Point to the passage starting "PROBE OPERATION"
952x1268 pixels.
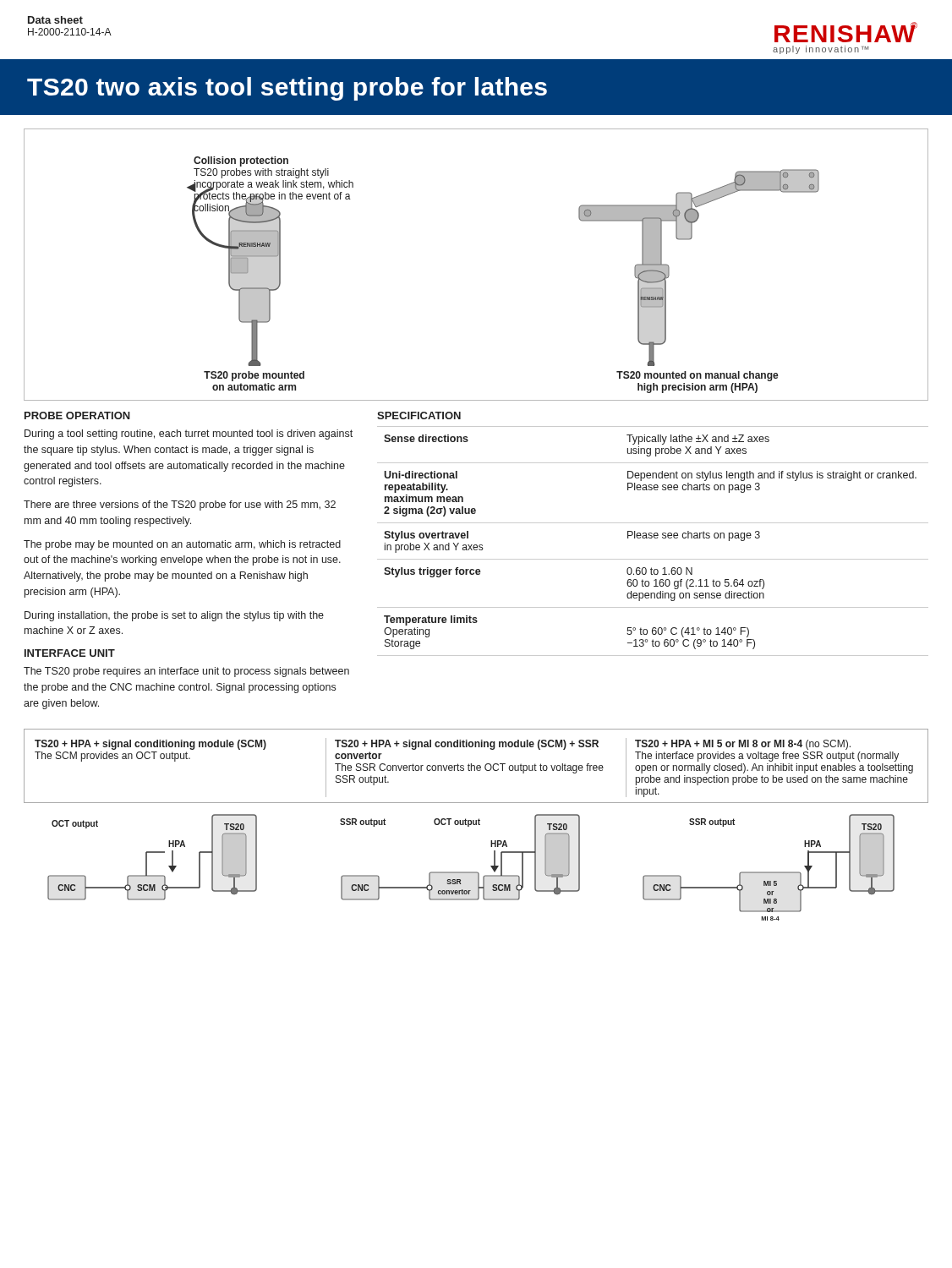coord(77,416)
